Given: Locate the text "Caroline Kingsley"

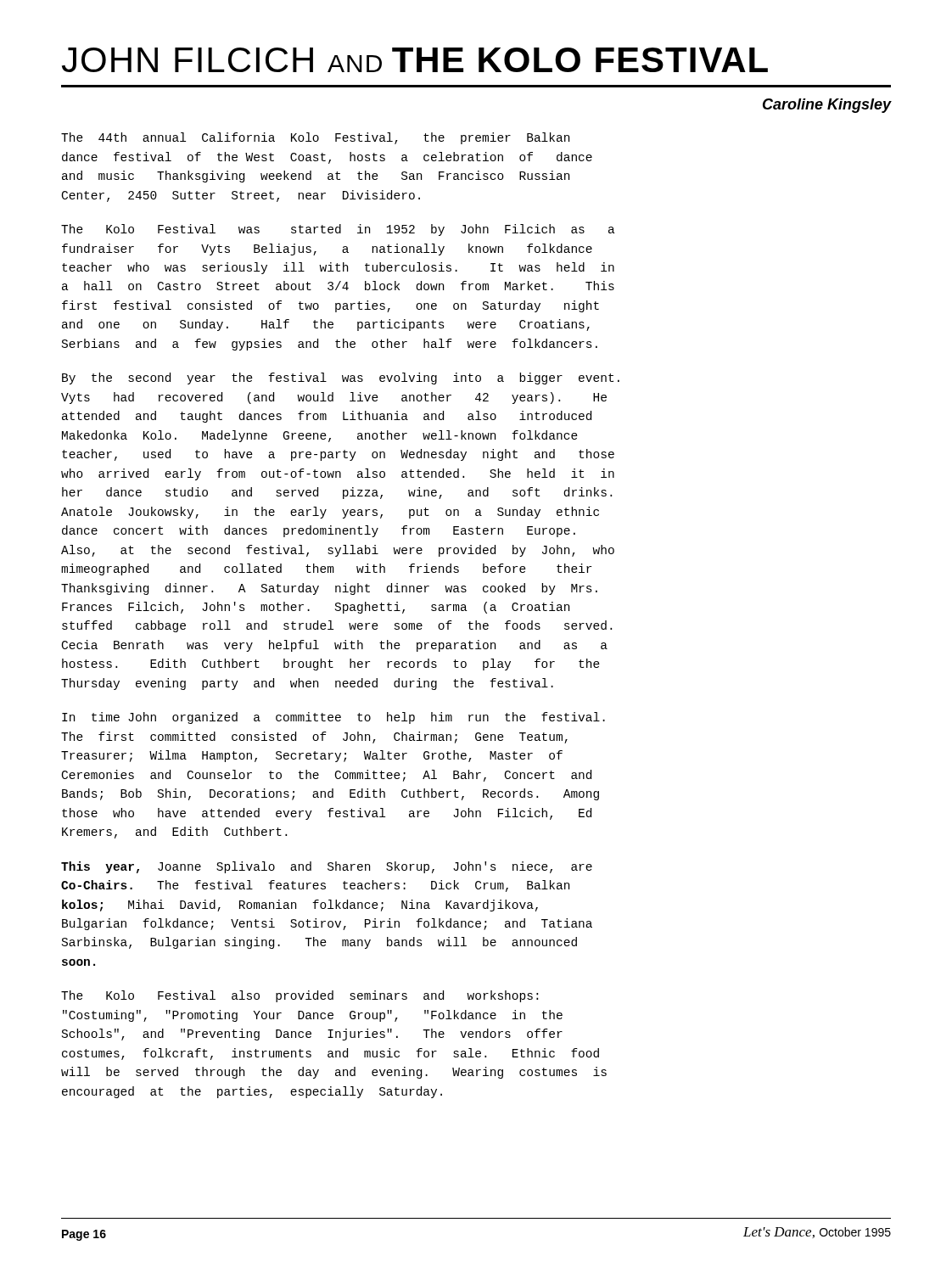Looking at the screenshot, I should click(x=826, y=105).
